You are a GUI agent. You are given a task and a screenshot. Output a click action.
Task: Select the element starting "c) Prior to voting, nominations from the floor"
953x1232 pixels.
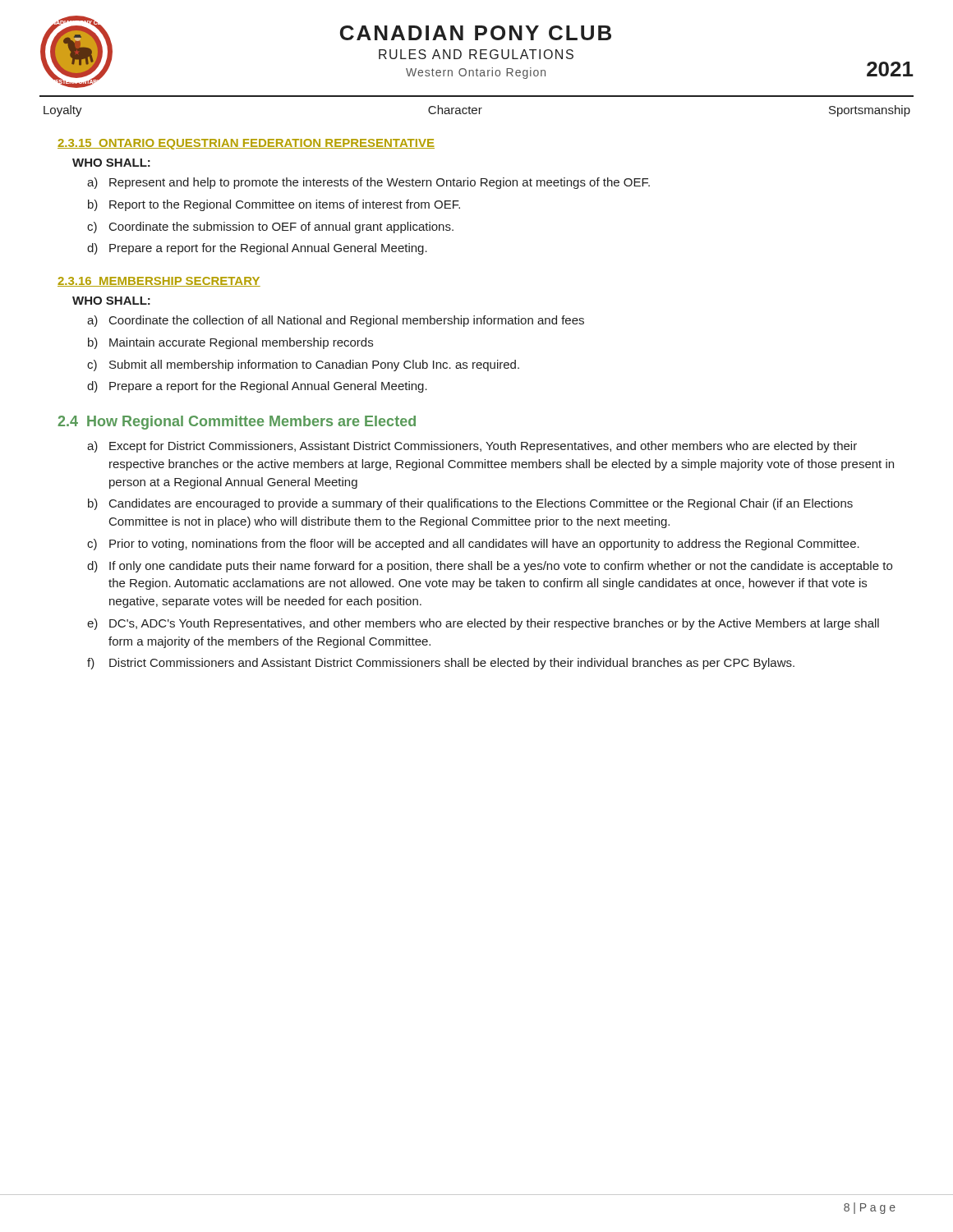pos(491,543)
